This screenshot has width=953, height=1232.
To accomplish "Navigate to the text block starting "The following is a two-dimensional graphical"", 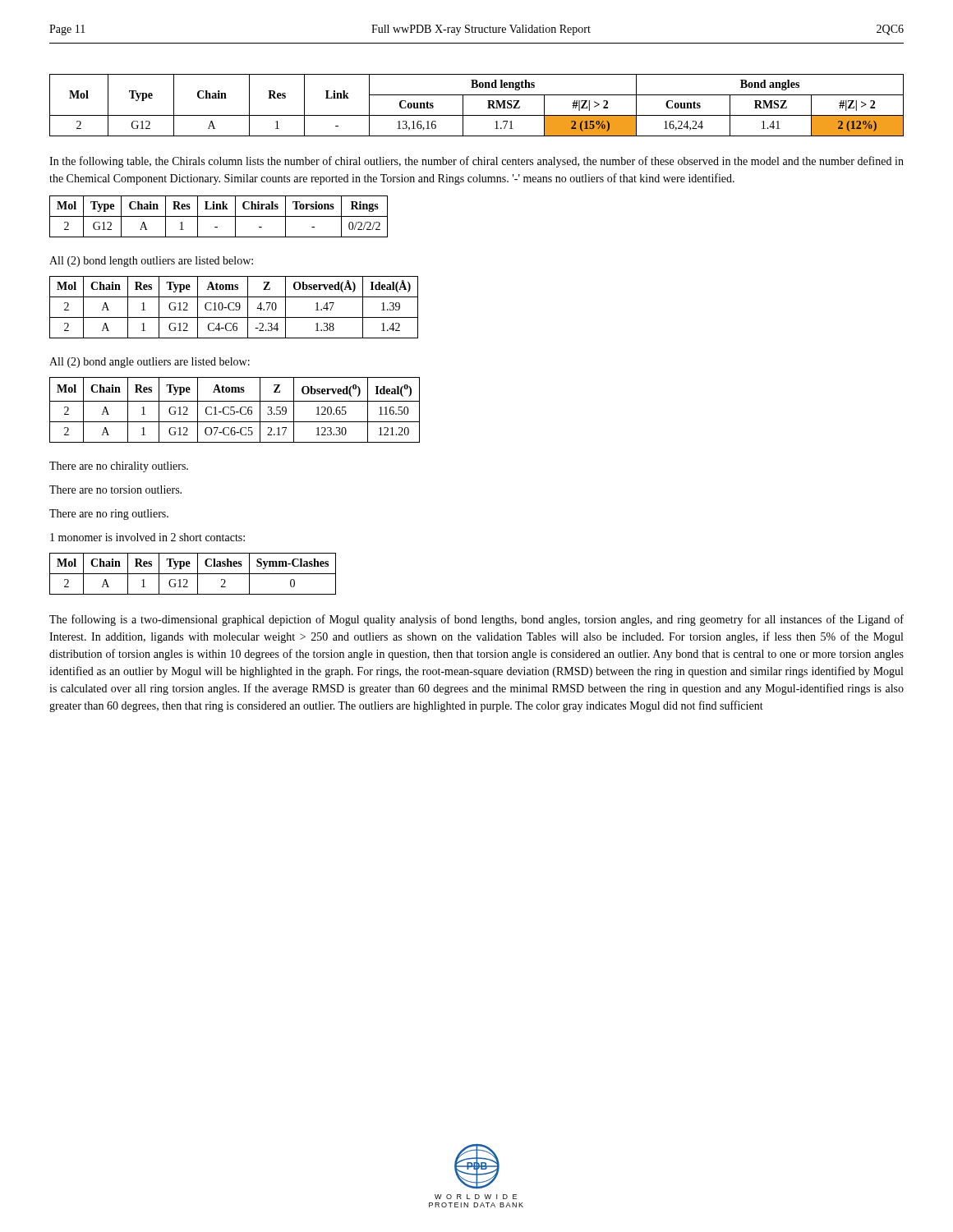I will 476,663.
